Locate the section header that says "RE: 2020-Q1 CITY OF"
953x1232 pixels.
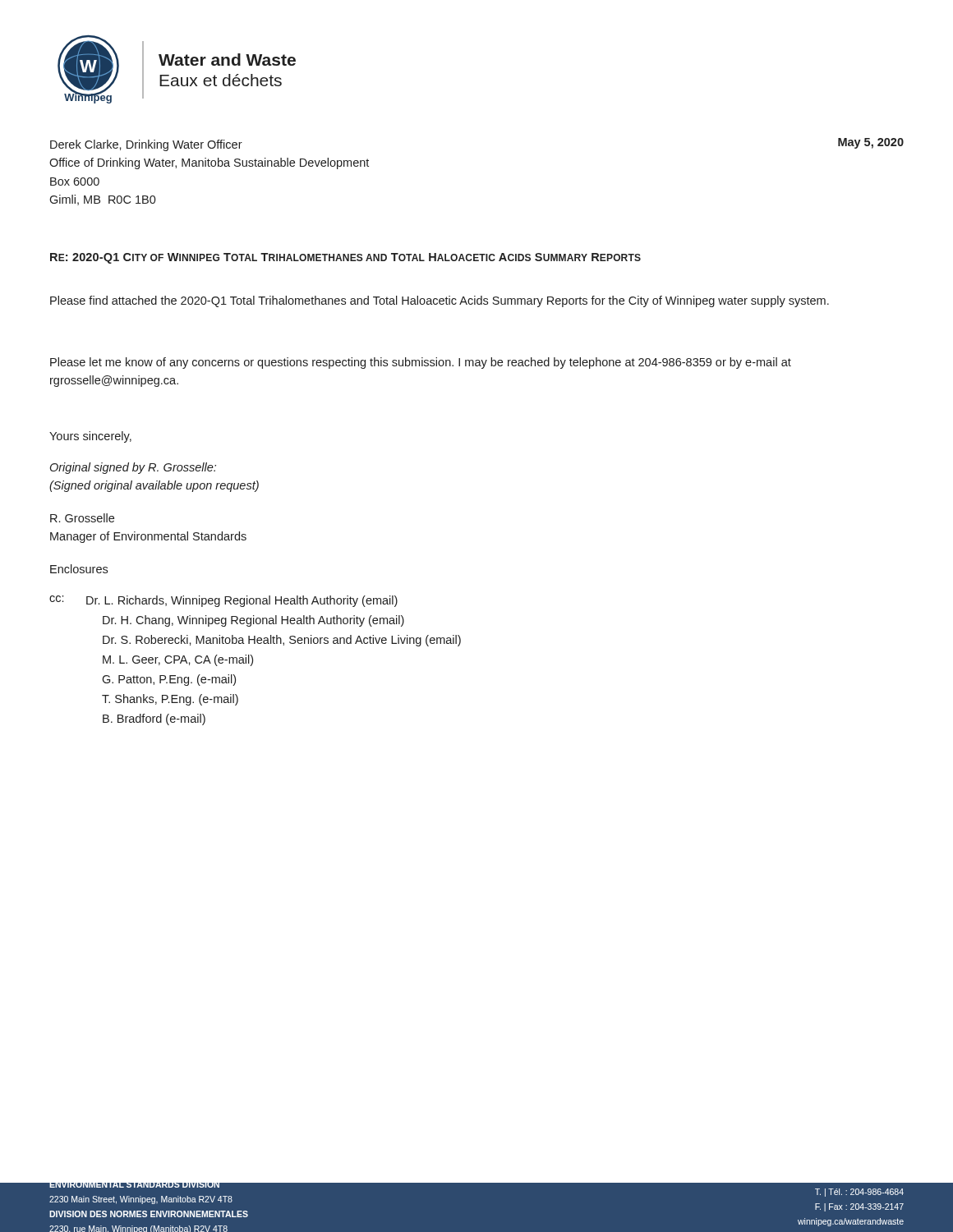coord(345,257)
